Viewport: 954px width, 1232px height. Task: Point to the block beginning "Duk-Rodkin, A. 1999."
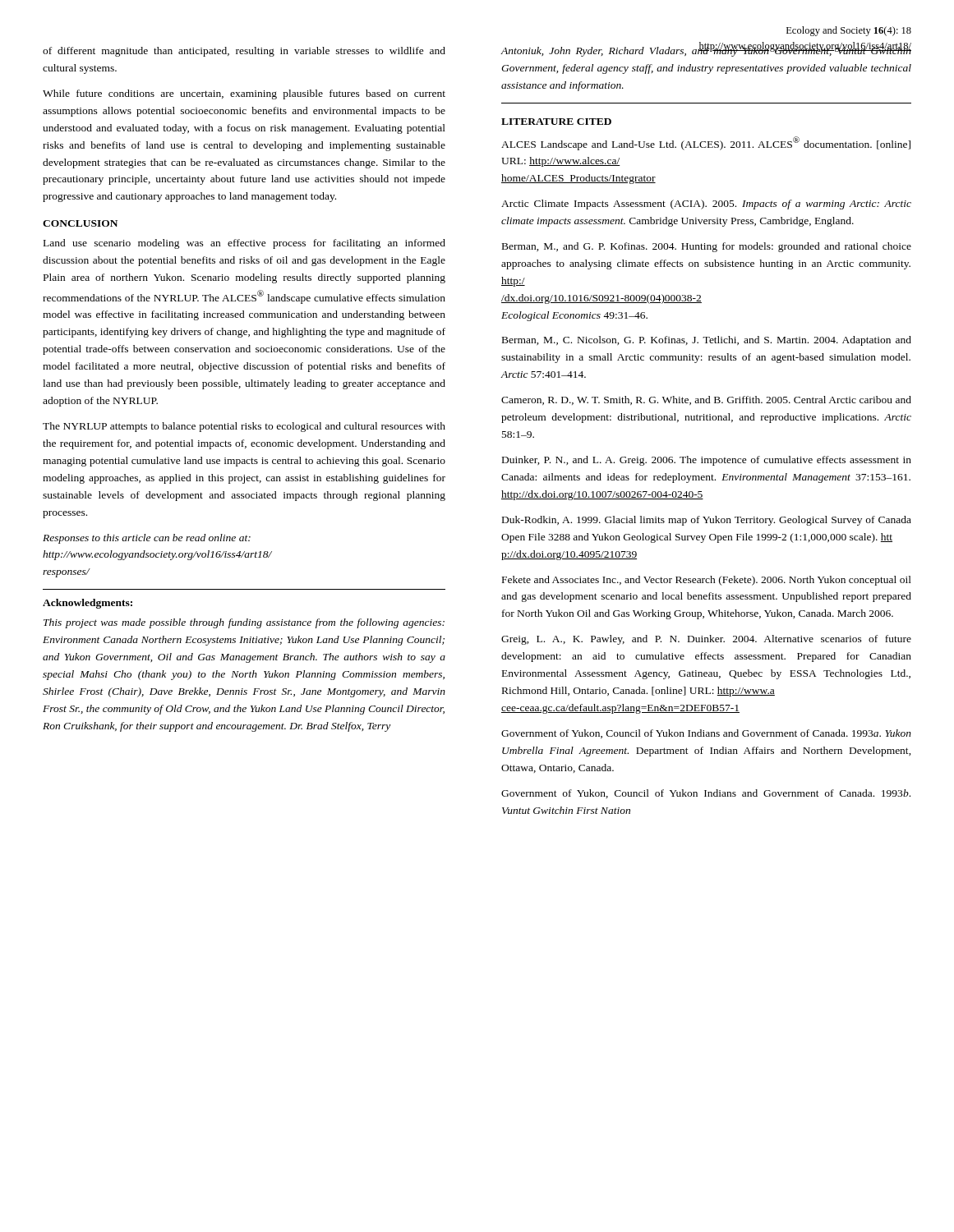pos(706,537)
